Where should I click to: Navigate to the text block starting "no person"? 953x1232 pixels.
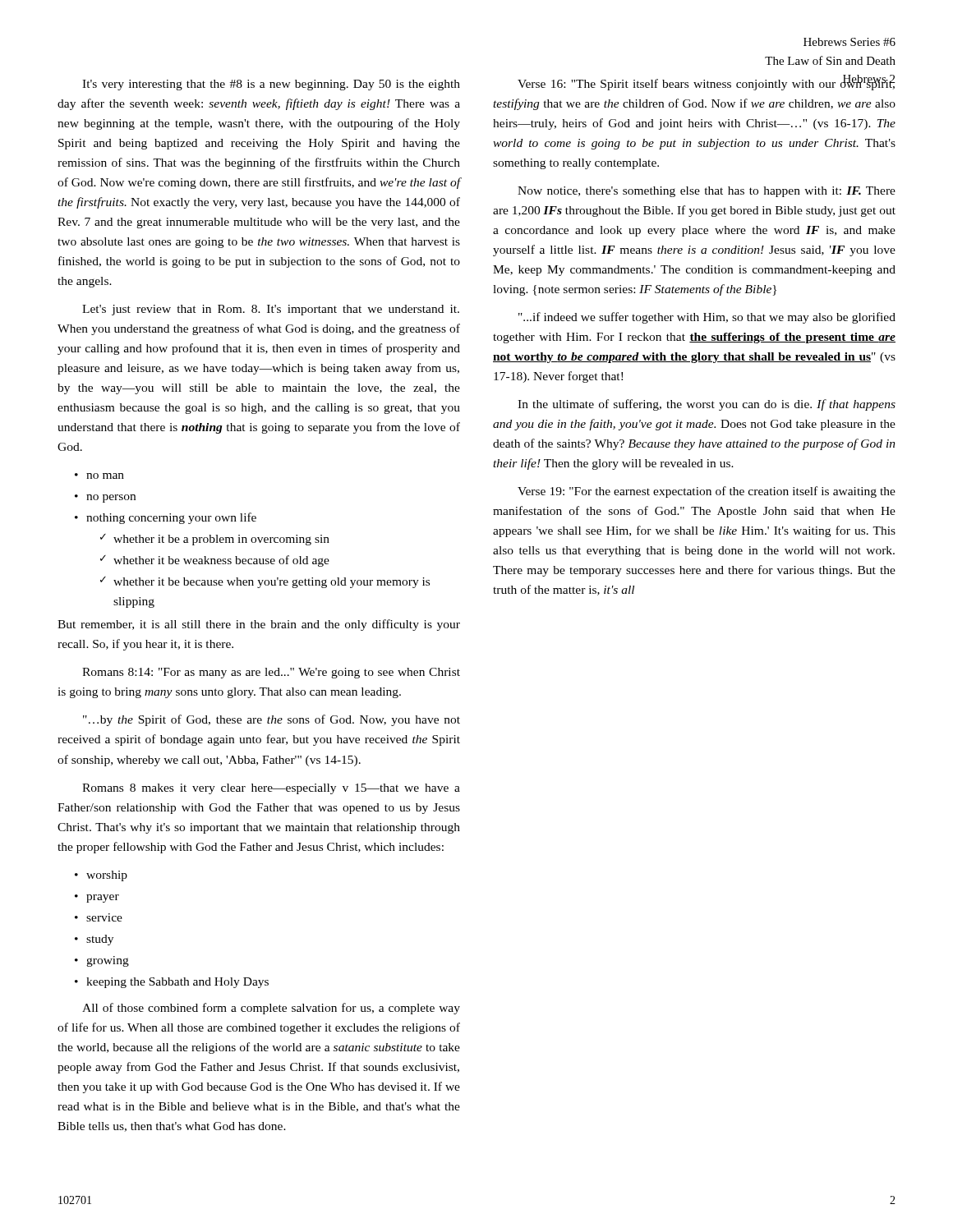111,496
